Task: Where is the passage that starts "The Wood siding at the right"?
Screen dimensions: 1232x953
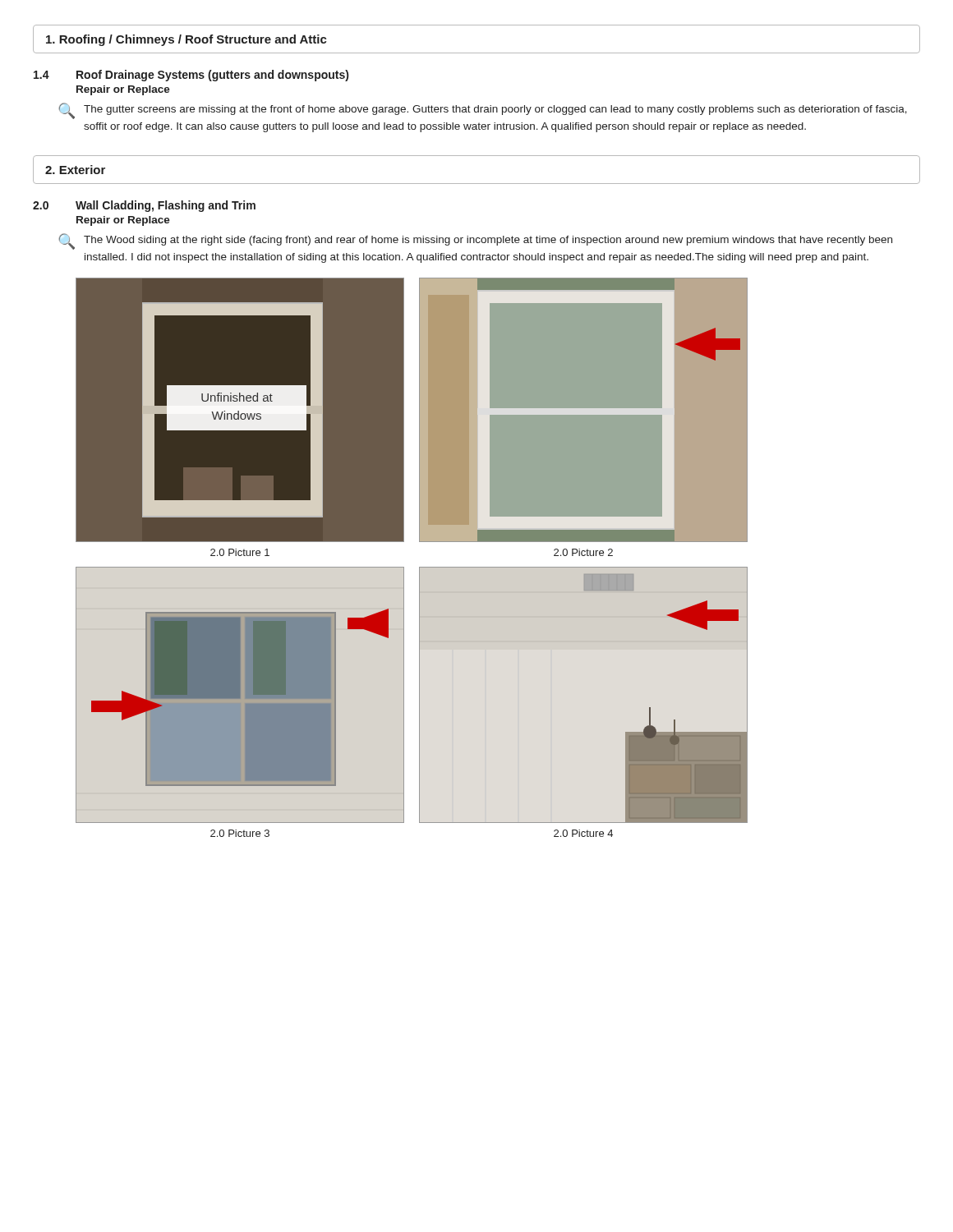Action: click(x=488, y=248)
